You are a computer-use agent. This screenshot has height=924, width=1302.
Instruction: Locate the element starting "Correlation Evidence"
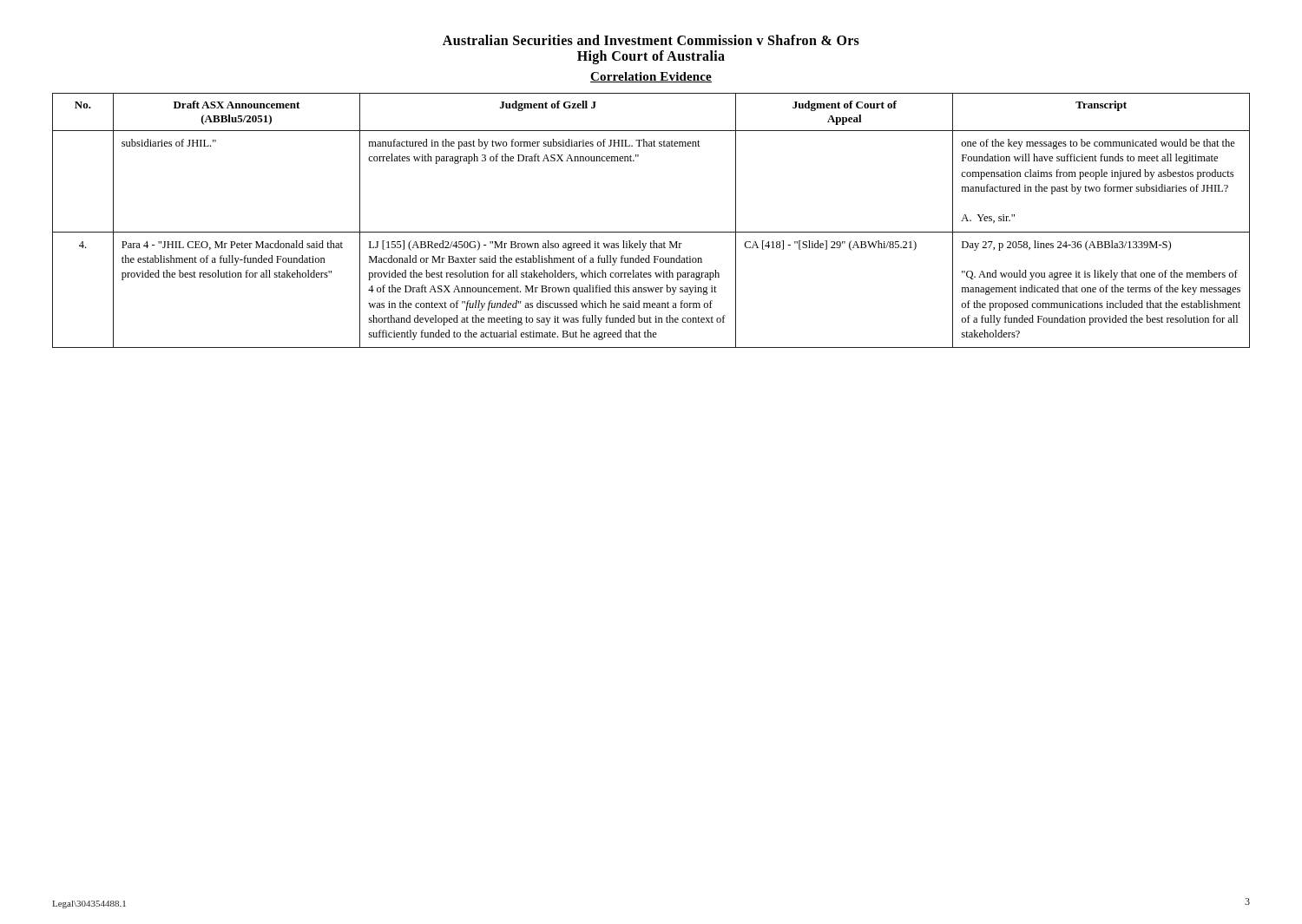point(651,76)
